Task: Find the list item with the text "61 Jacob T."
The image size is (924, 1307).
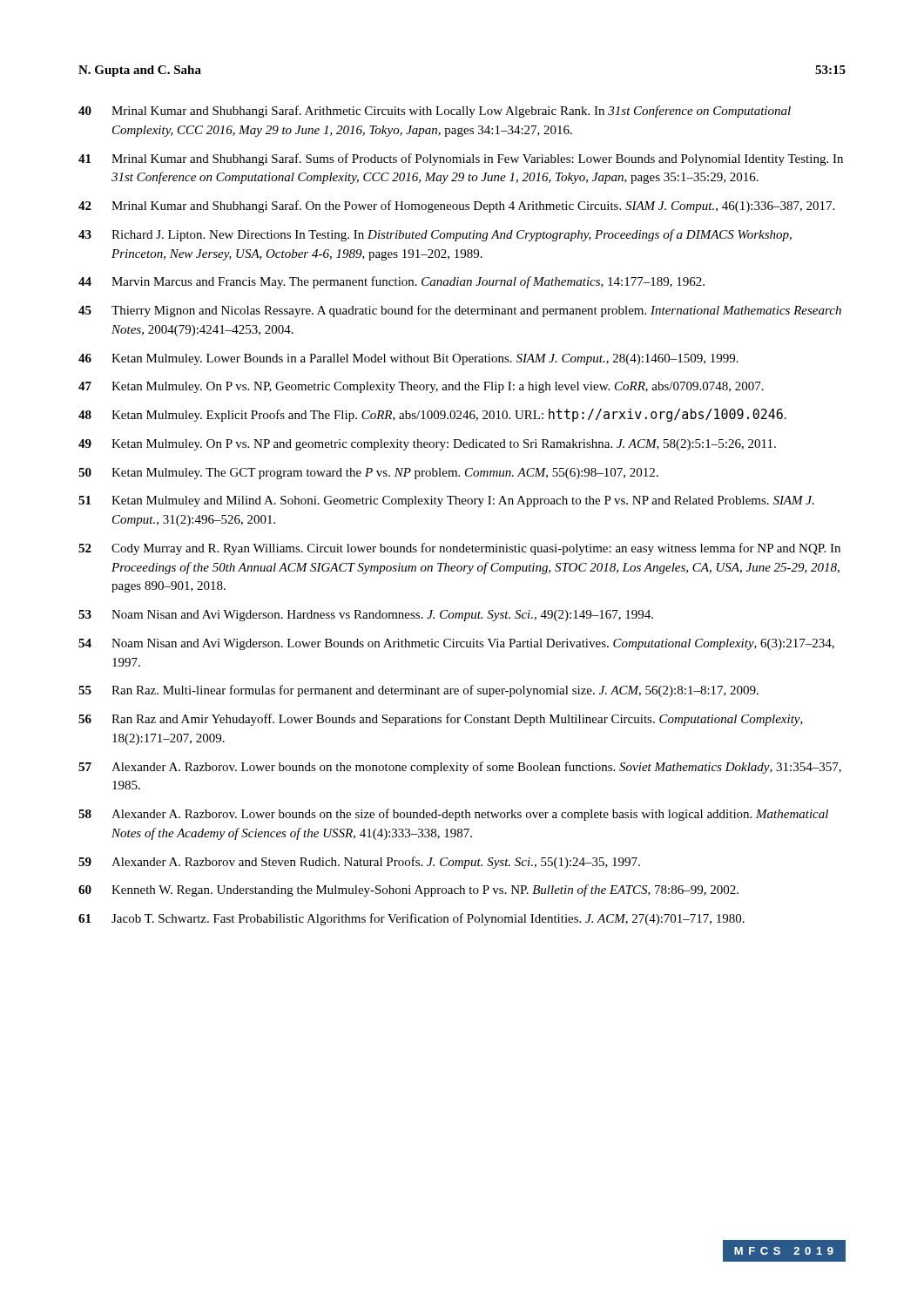Action: [462, 919]
